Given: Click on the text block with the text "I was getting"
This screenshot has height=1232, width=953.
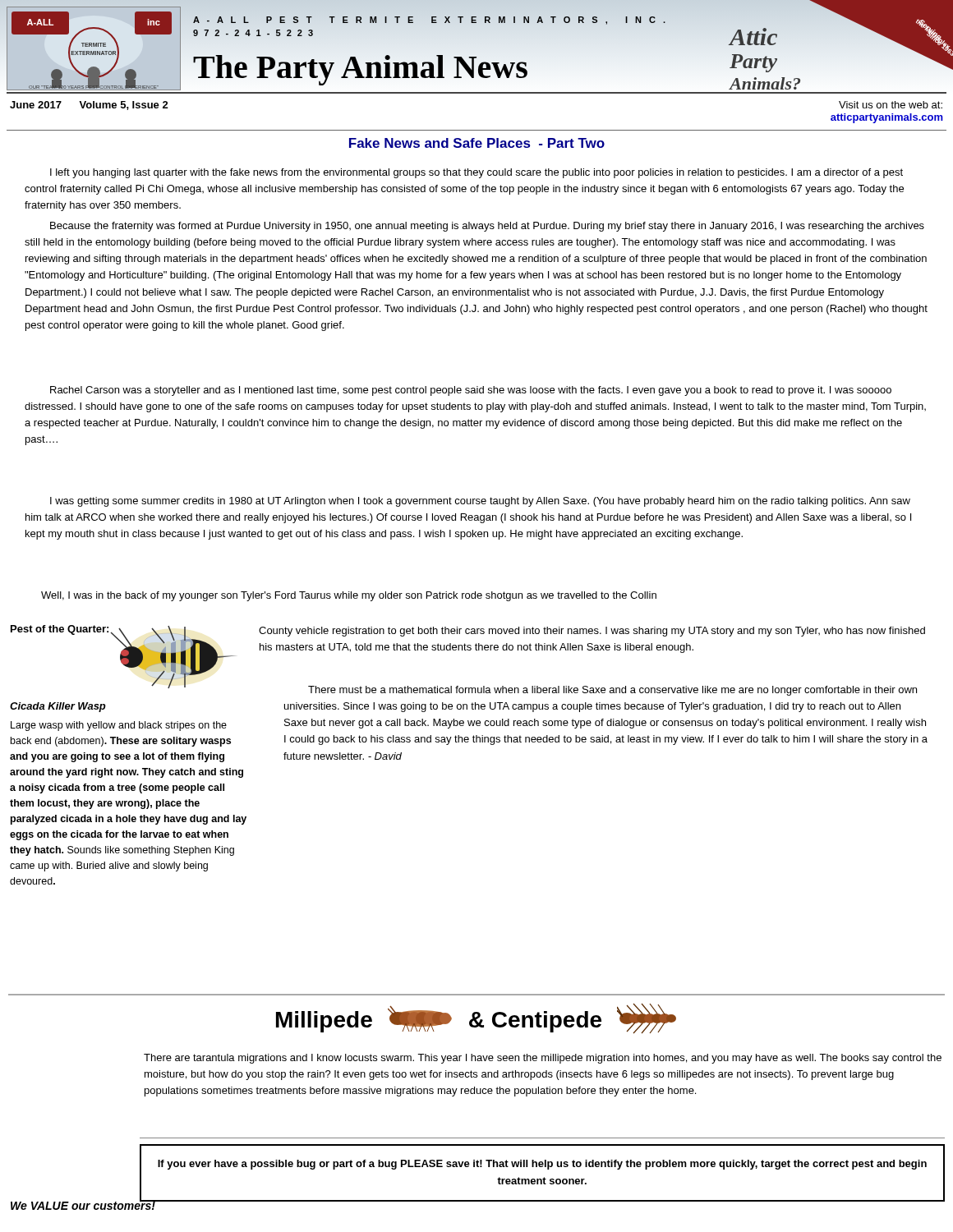Looking at the screenshot, I should [468, 517].
